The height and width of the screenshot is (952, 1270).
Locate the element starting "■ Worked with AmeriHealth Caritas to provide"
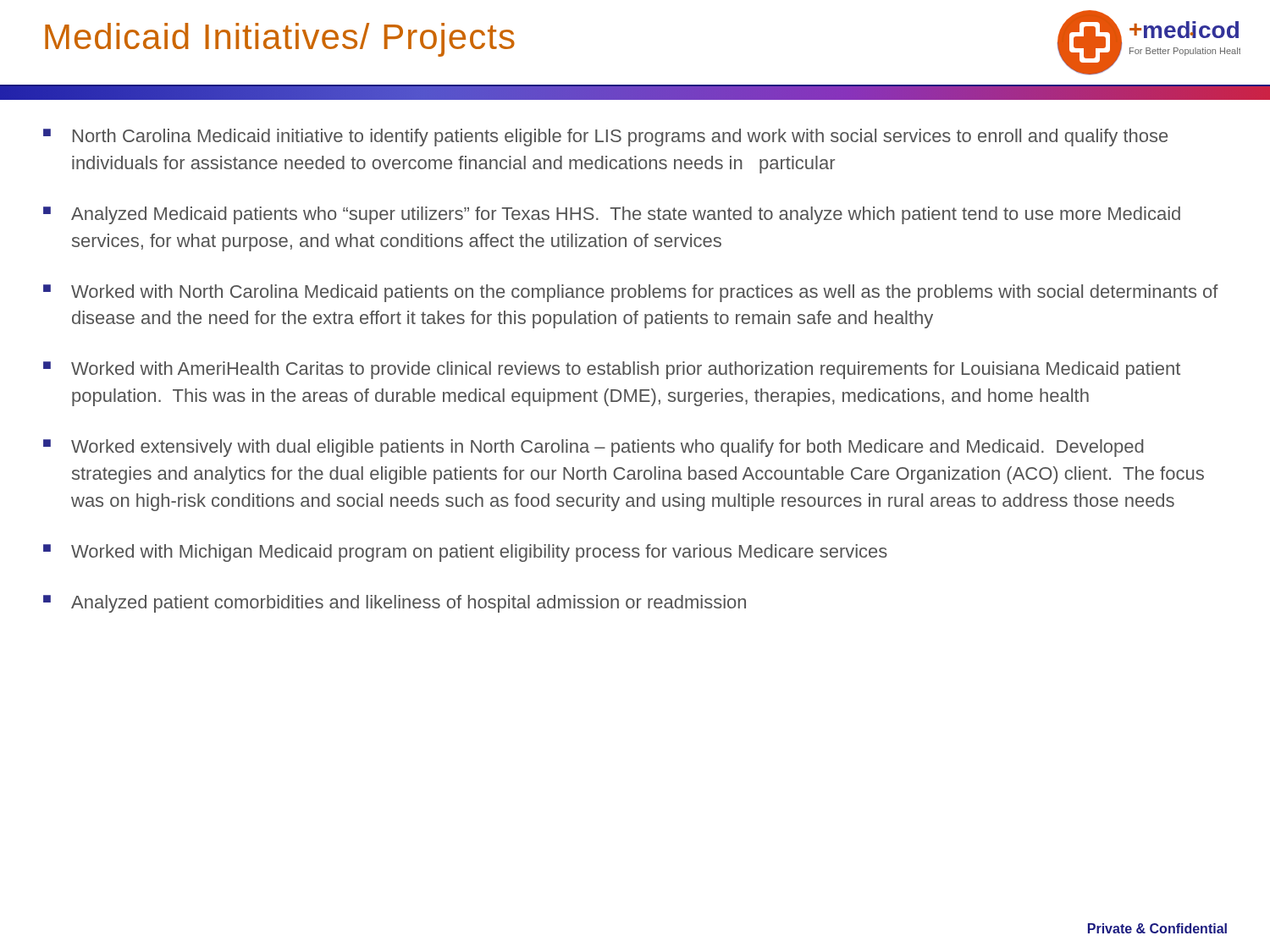(x=635, y=383)
